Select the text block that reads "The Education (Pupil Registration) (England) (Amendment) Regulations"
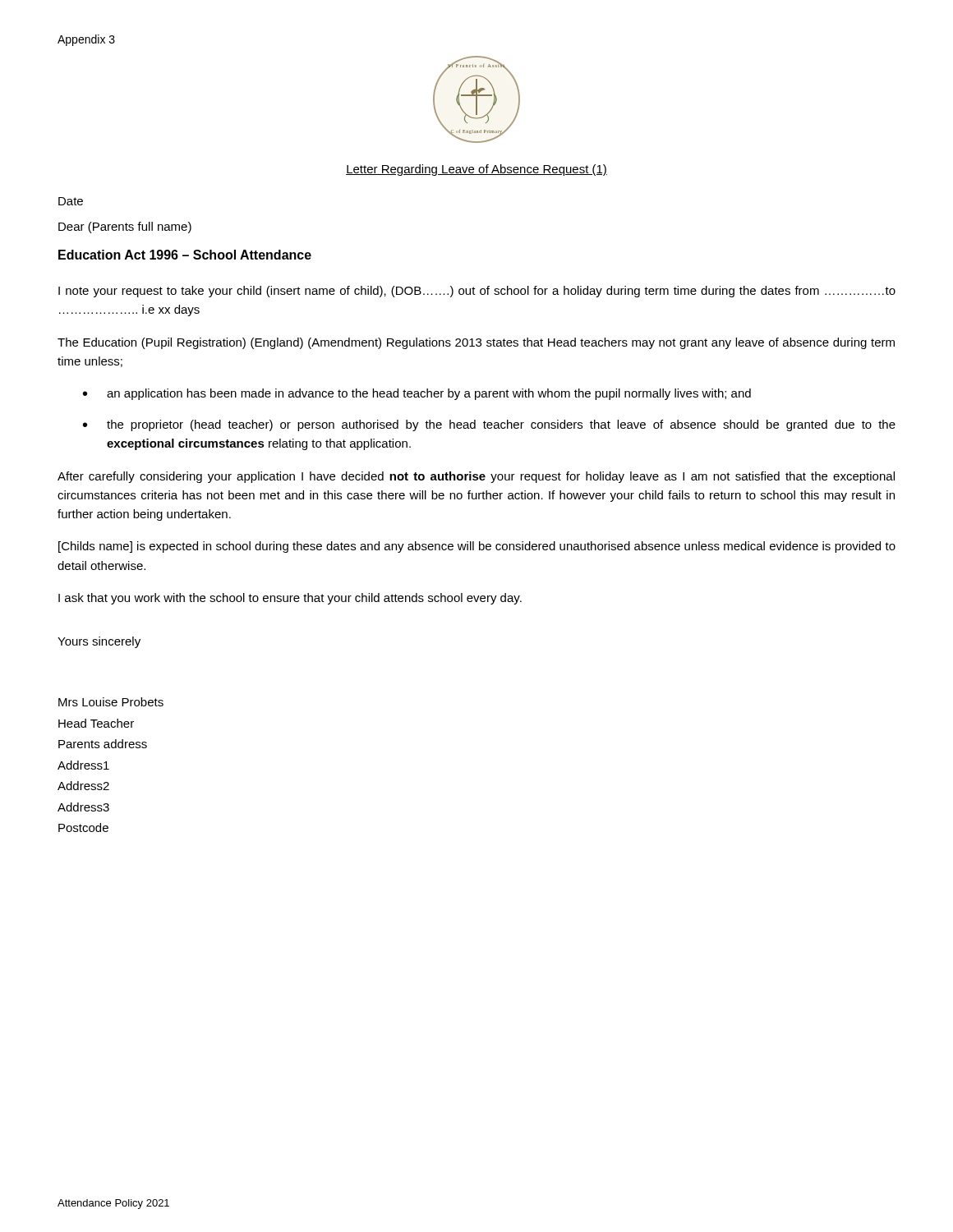The image size is (953, 1232). click(x=476, y=351)
